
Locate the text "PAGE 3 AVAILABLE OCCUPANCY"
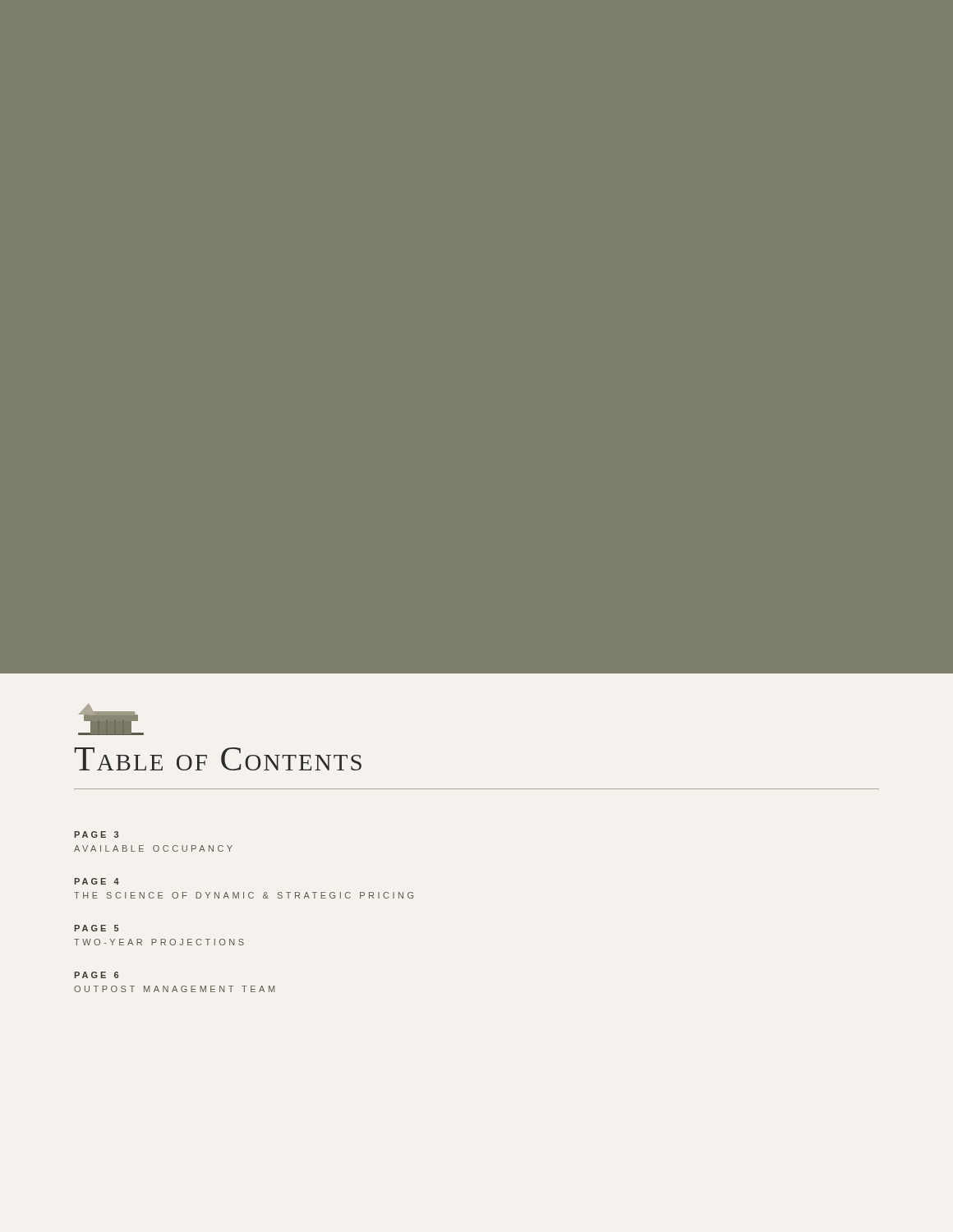[x=96, y=834]
